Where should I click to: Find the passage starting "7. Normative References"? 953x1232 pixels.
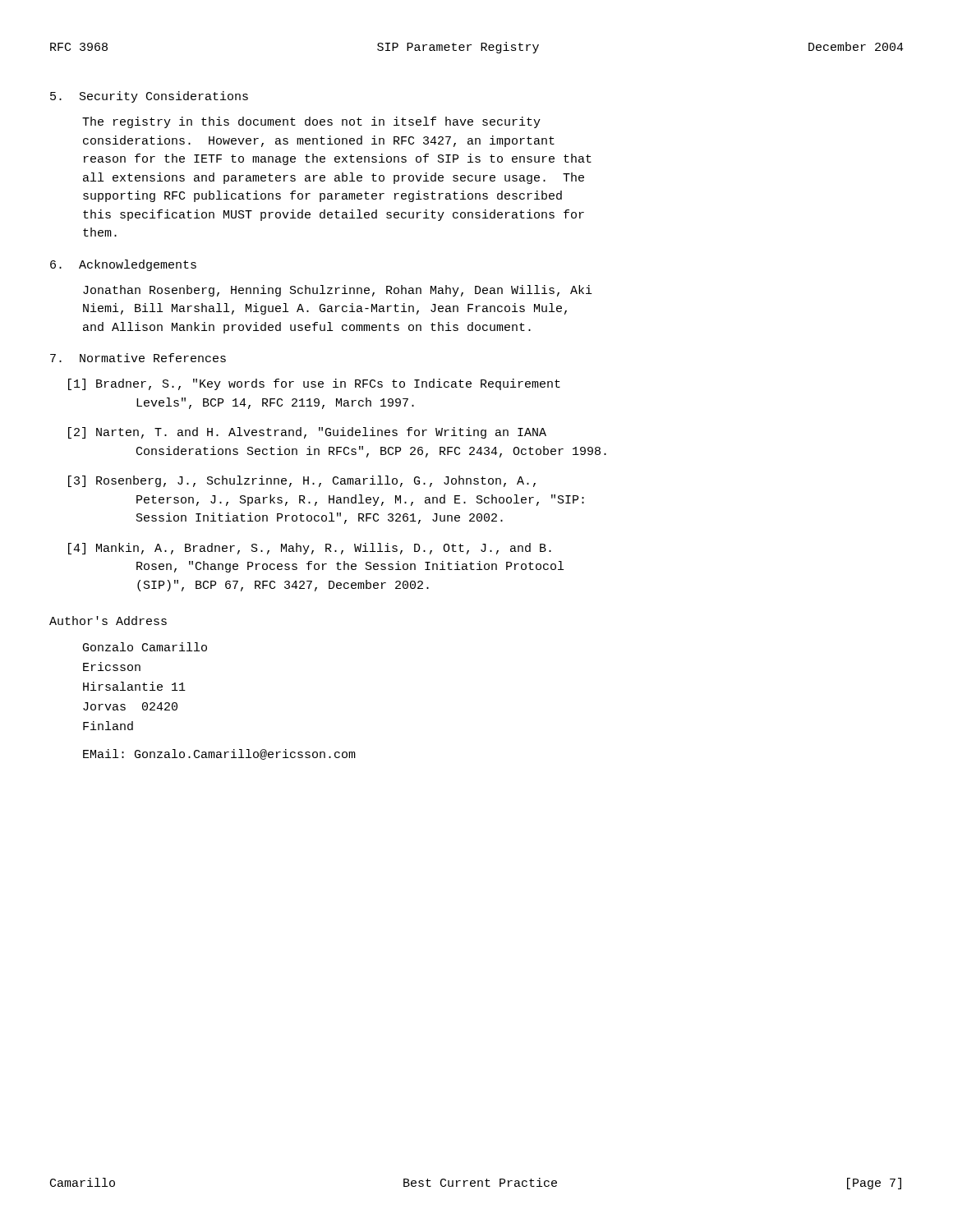[x=138, y=359]
